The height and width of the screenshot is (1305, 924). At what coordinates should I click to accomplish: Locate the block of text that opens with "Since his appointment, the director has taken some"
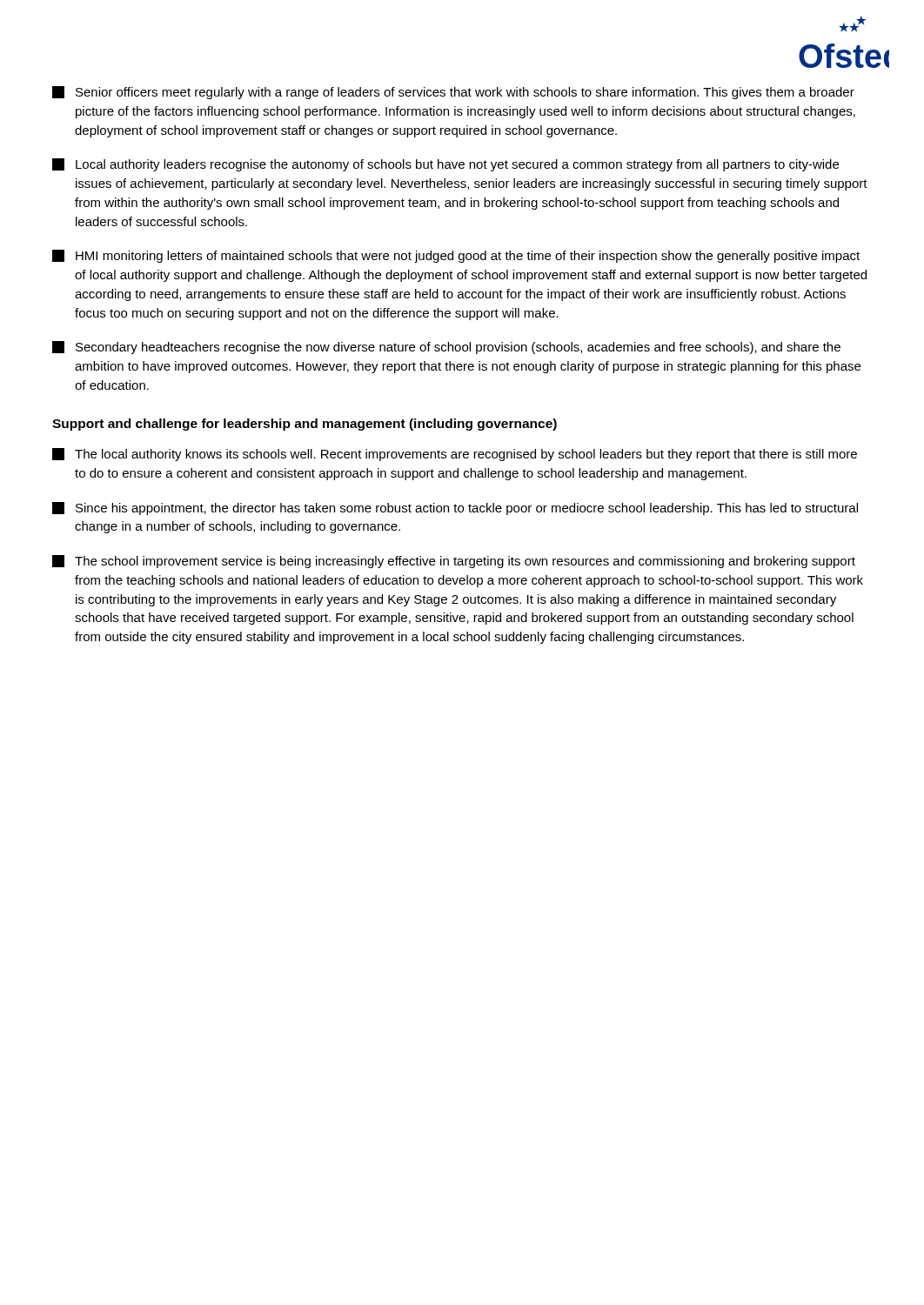(462, 517)
